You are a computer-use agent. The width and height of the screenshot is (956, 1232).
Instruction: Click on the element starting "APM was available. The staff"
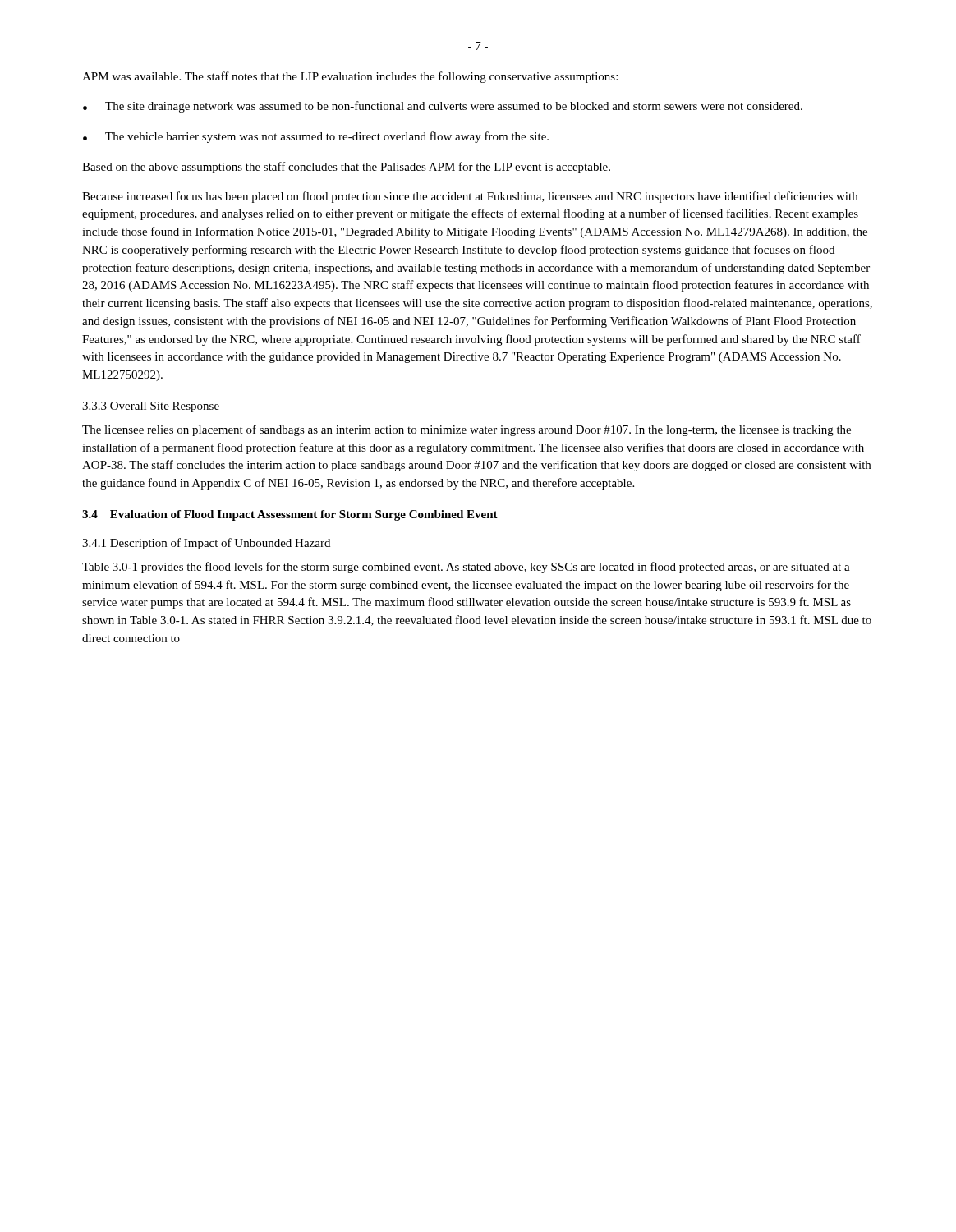[350, 76]
